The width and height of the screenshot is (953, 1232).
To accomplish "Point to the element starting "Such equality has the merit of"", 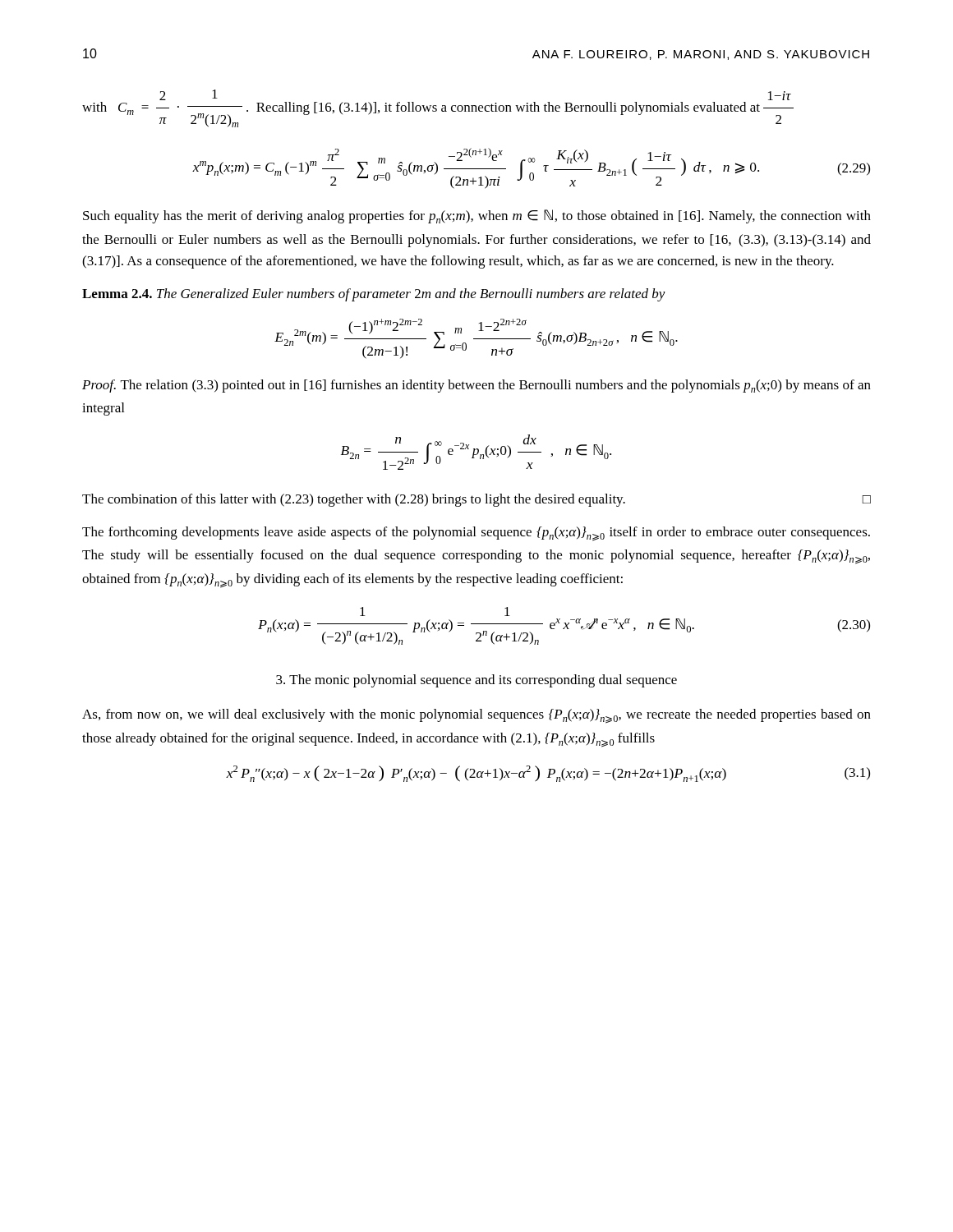I will [x=476, y=238].
